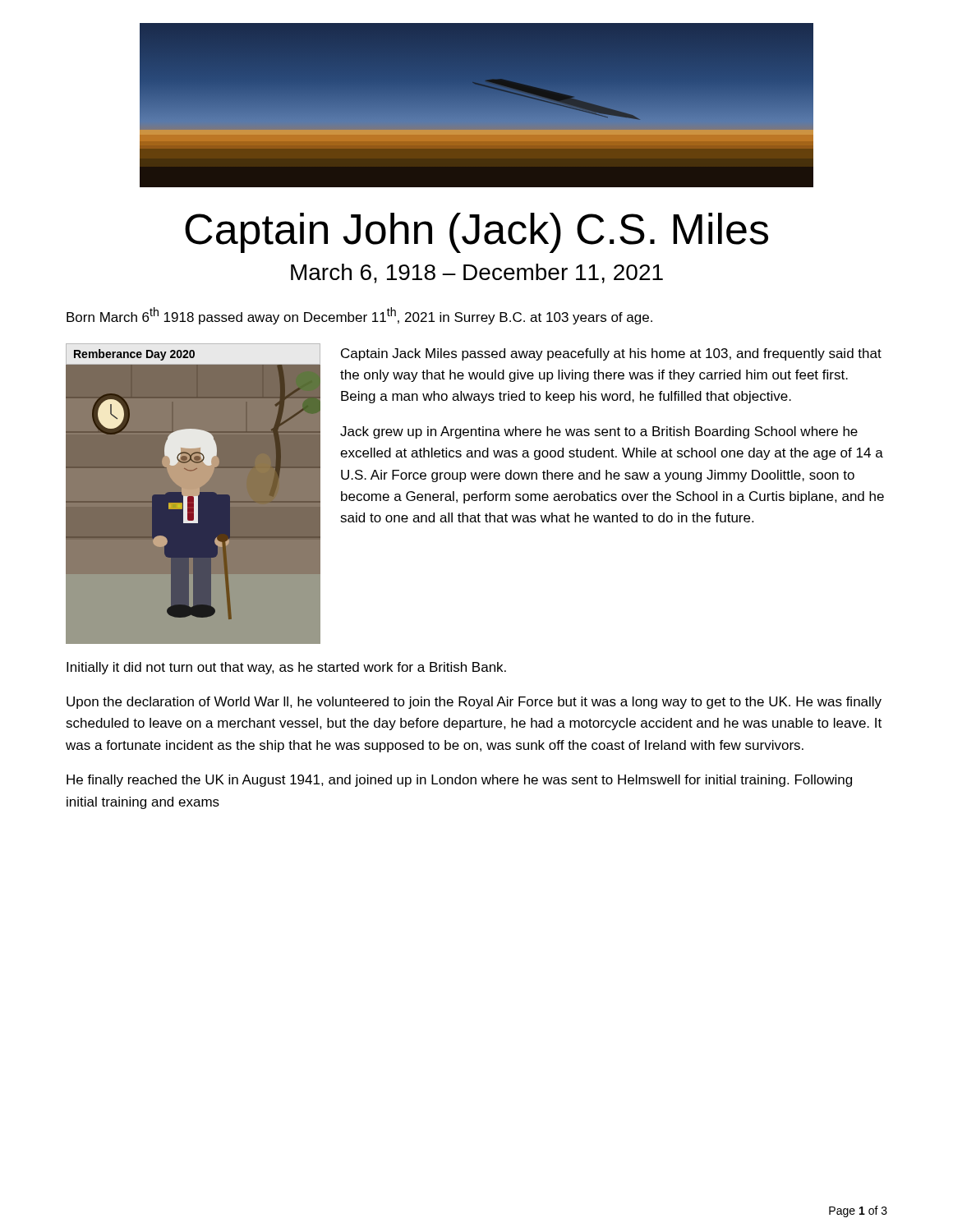Screen dimensions: 1232x953
Task: Where is the passage that starts "He finally reached"?
Action: click(x=459, y=791)
